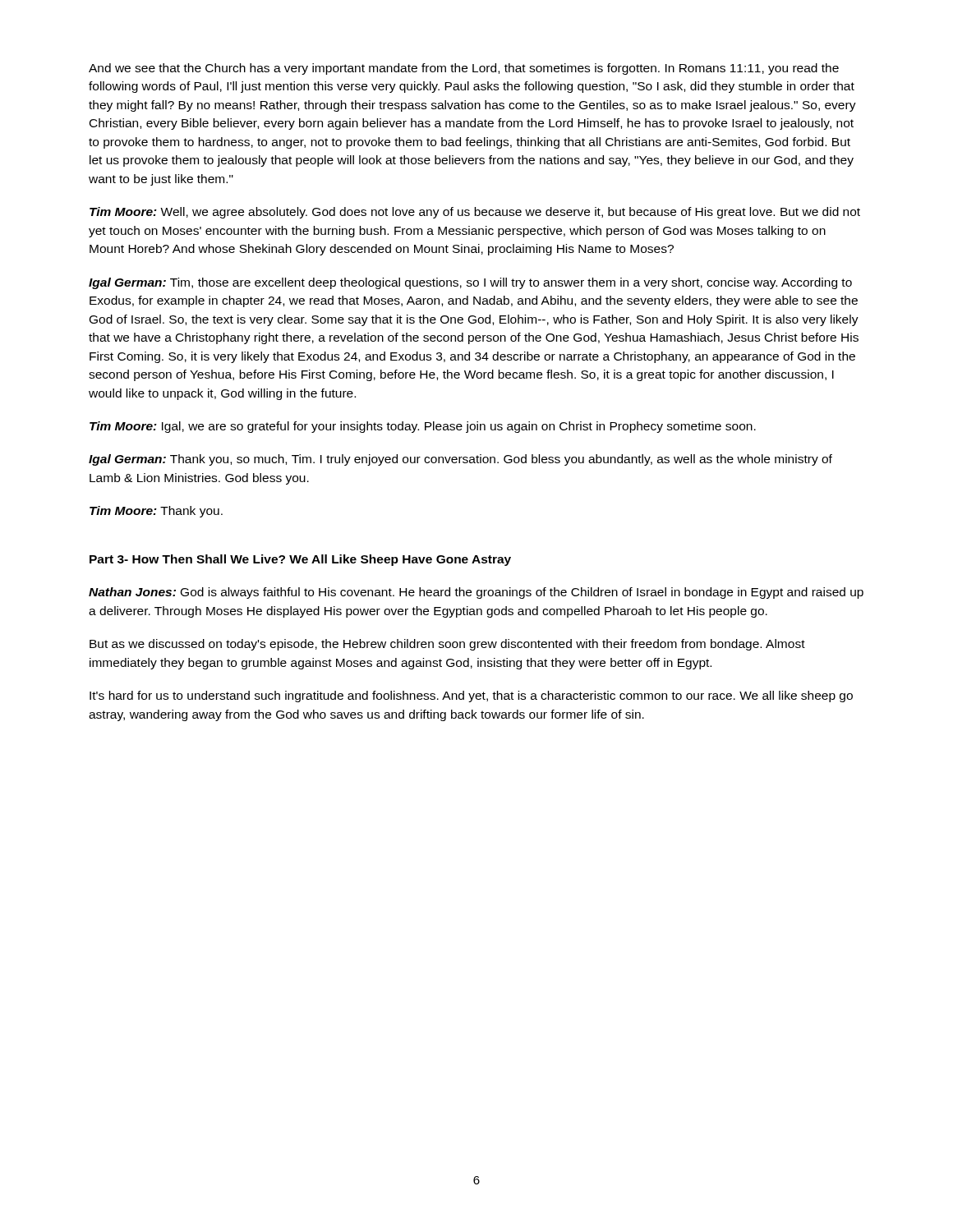Point to the block beginning "But as we discussed"
953x1232 pixels.
click(x=447, y=653)
